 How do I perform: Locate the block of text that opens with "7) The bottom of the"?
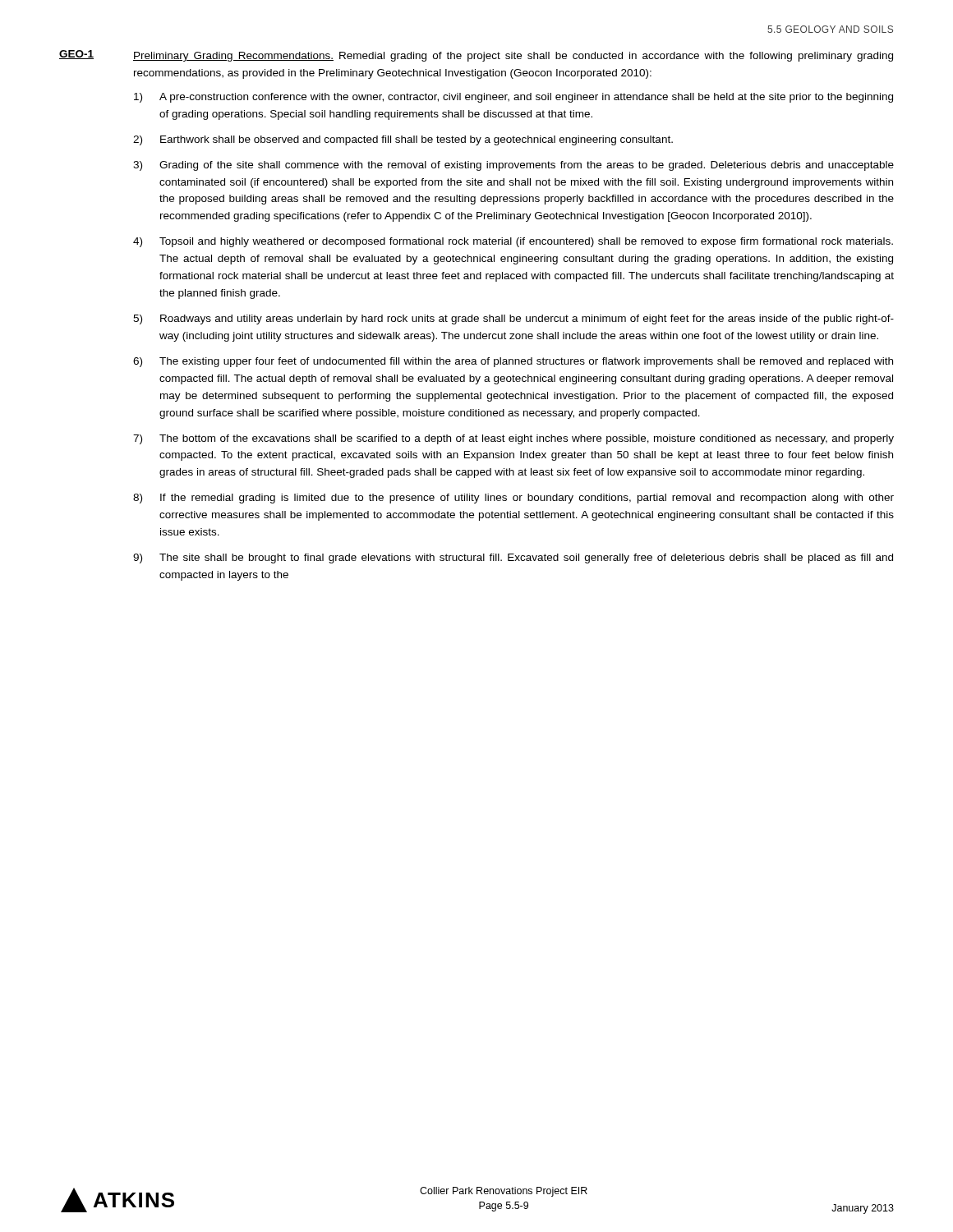coord(513,456)
